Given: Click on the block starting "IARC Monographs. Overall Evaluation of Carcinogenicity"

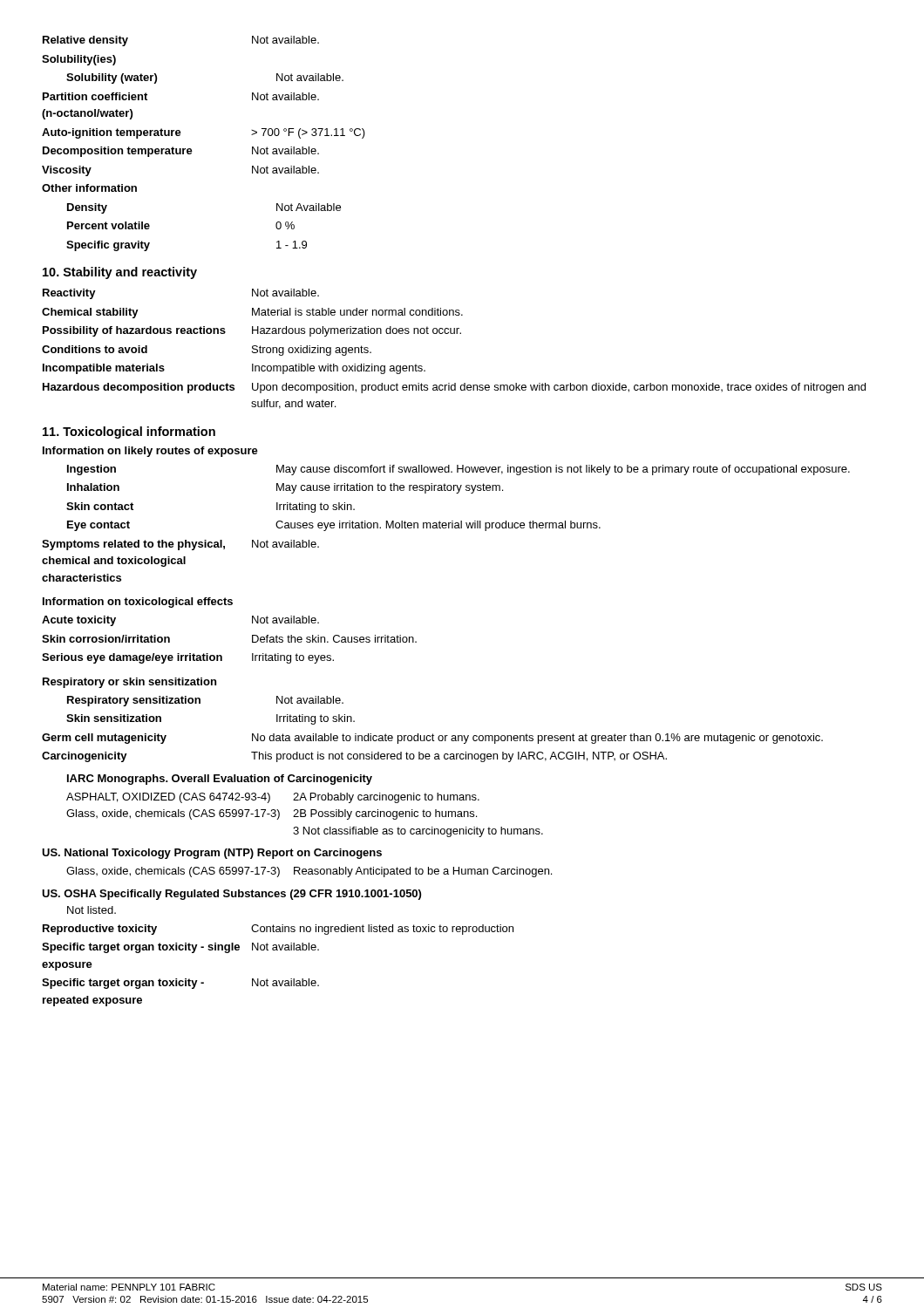Looking at the screenshot, I should pos(219,778).
